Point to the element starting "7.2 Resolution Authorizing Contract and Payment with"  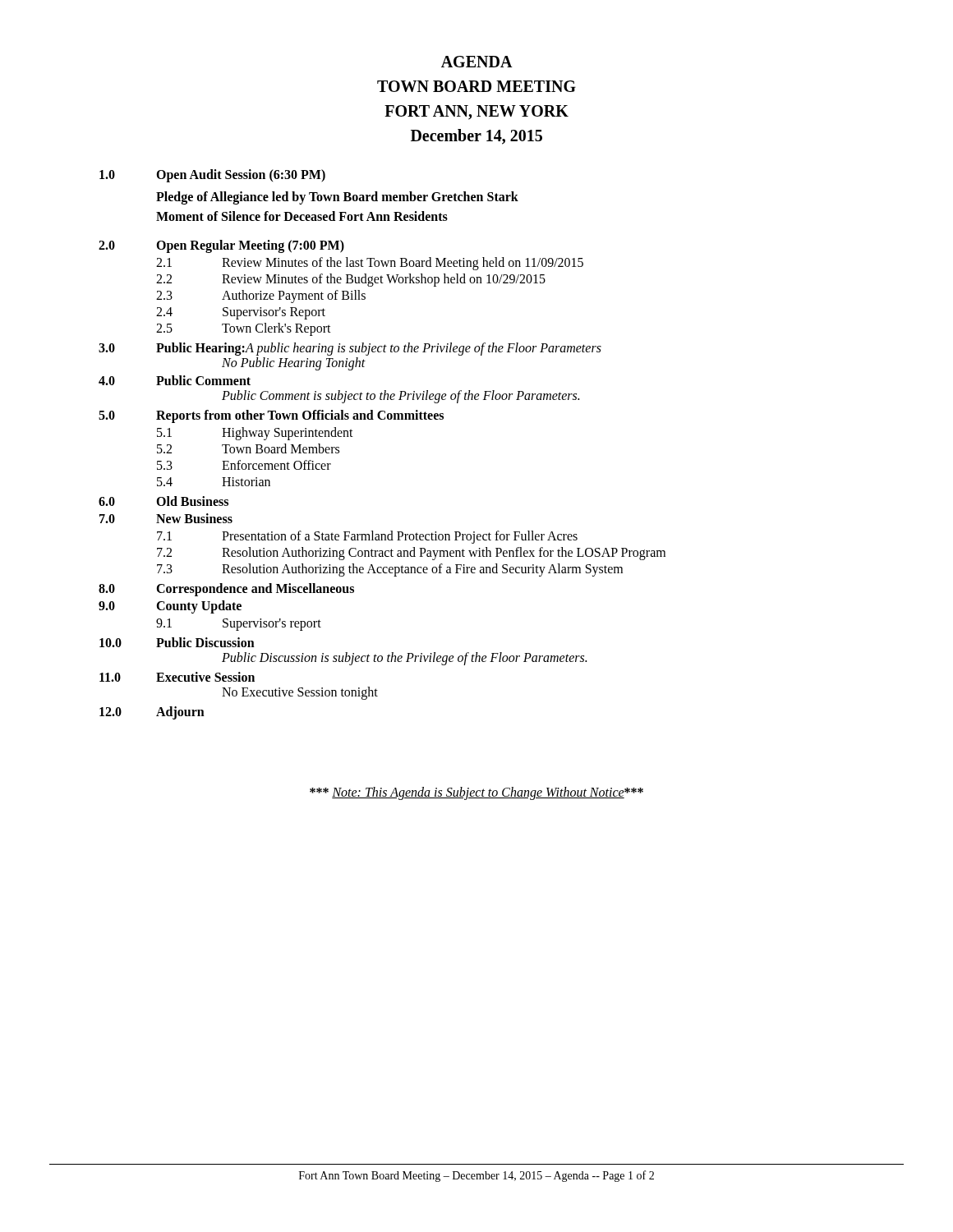(411, 553)
